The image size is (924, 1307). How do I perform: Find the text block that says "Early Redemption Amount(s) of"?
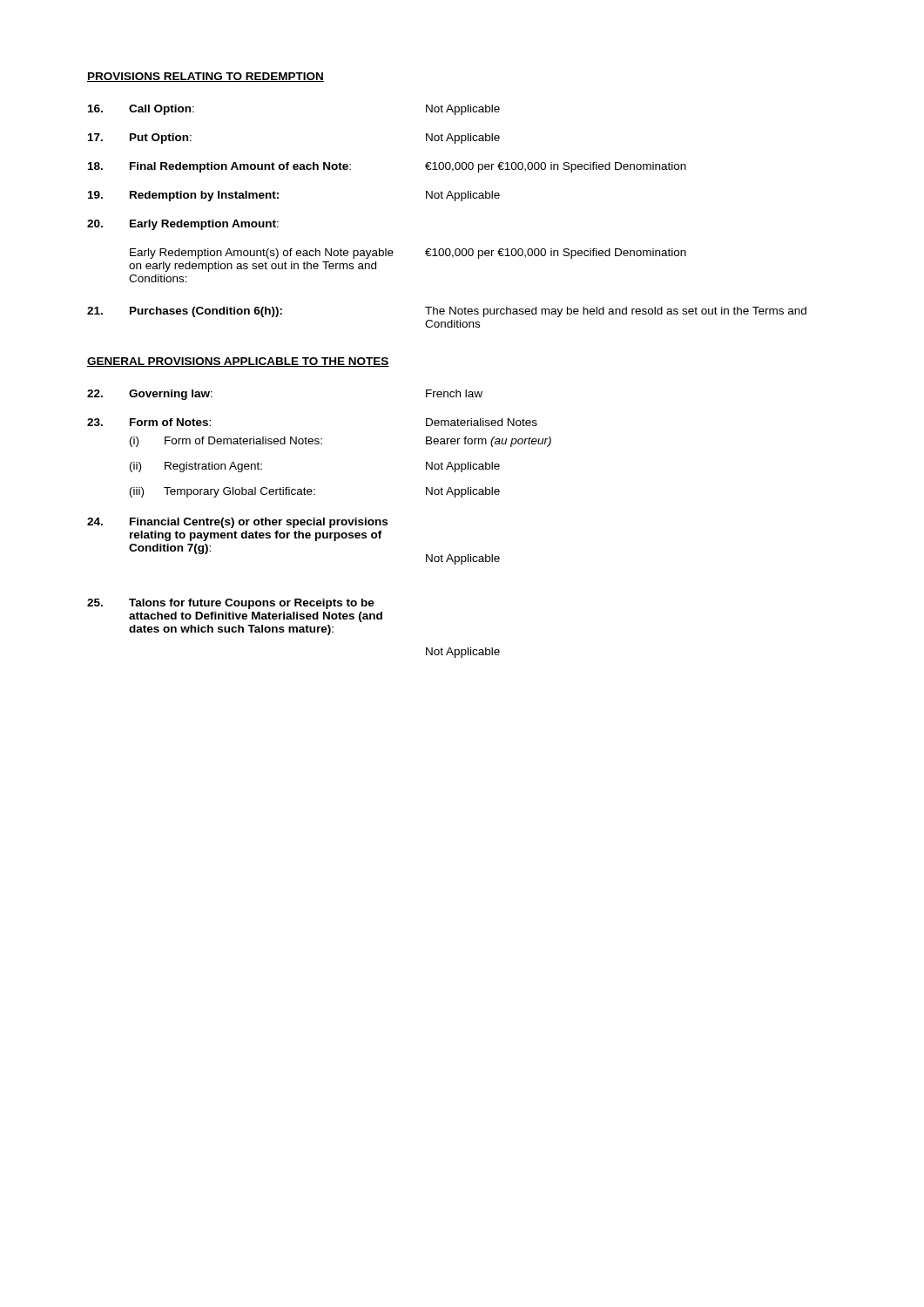click(x=483, y=265)
